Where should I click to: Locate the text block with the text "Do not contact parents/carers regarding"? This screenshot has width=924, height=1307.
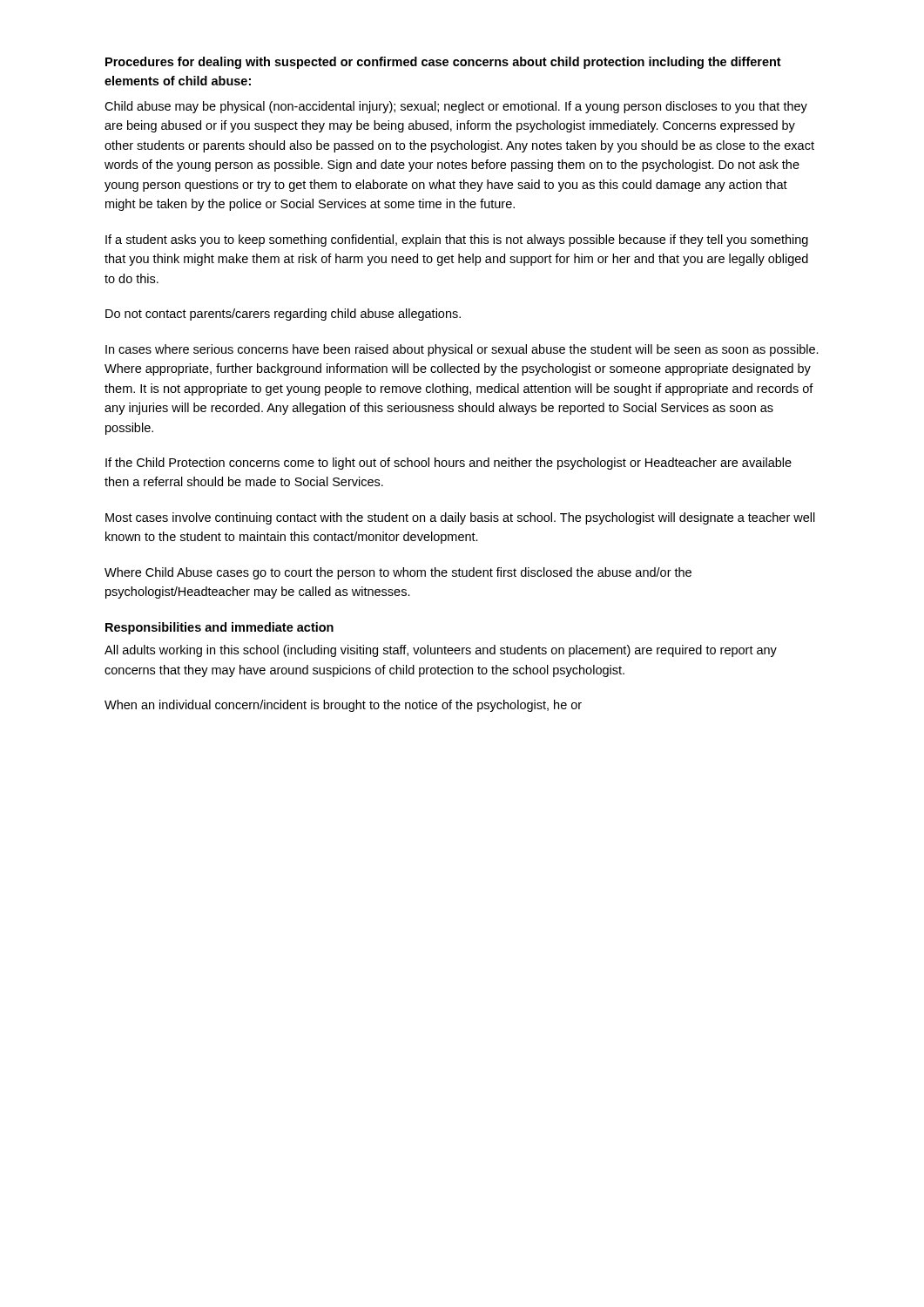tap(283, 314)
